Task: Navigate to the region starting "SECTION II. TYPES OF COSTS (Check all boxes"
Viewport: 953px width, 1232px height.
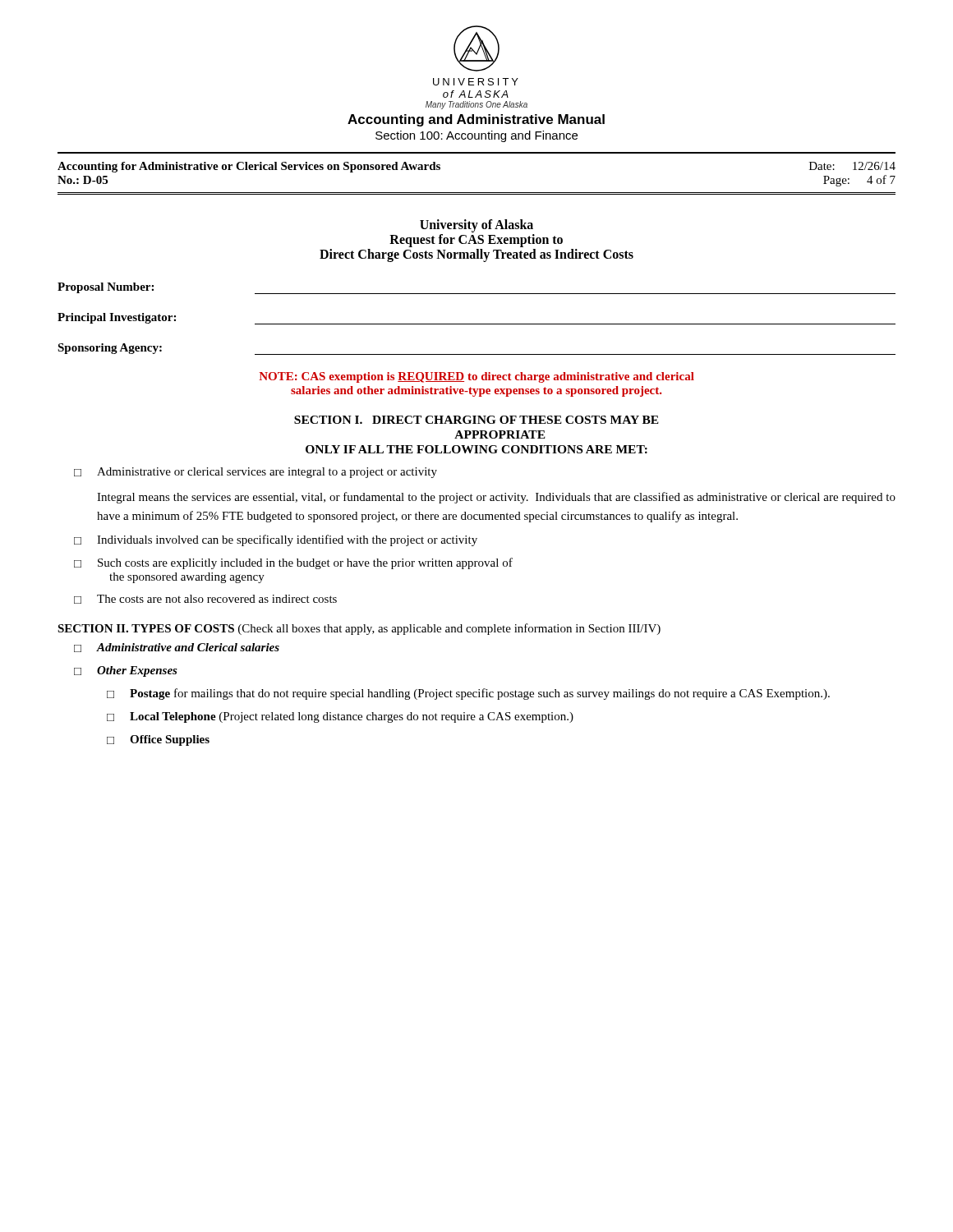Action: point(359,628)
